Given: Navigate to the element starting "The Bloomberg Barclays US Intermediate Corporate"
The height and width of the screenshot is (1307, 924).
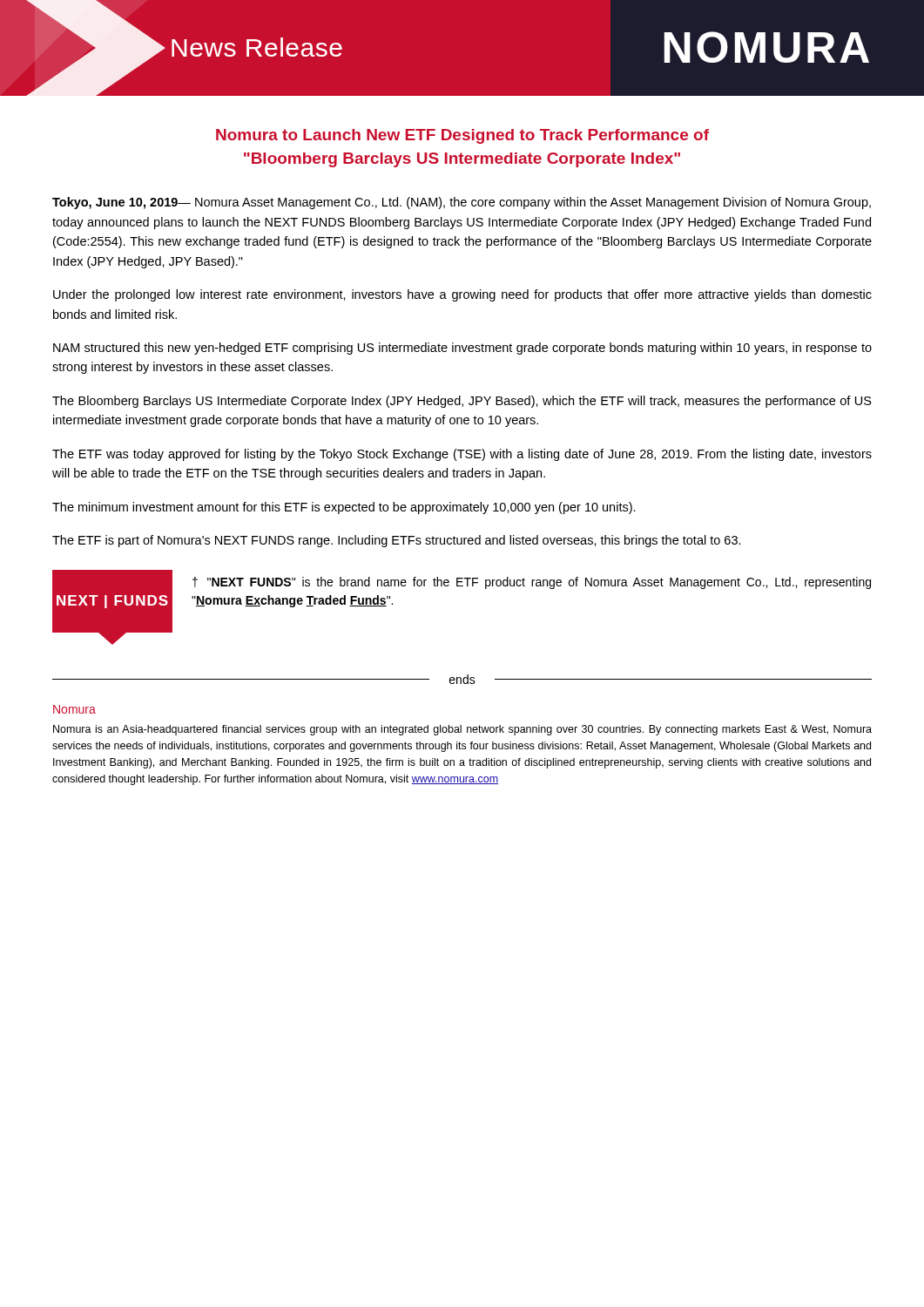Looking at the screenshot, I should tap(462, 411).
